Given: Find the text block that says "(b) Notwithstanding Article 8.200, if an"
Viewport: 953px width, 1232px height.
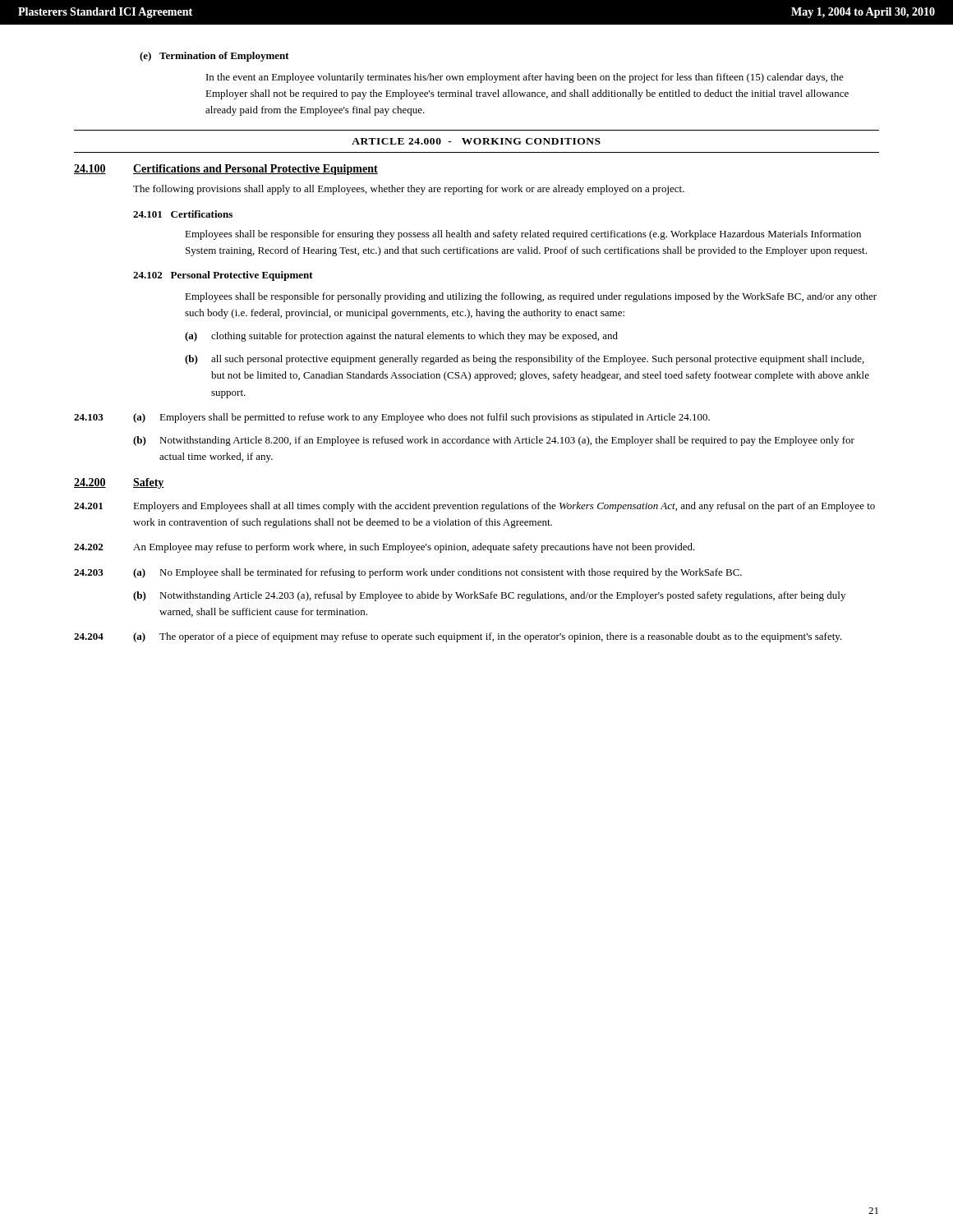Looking at the screenshot, I should pos(506,448).
